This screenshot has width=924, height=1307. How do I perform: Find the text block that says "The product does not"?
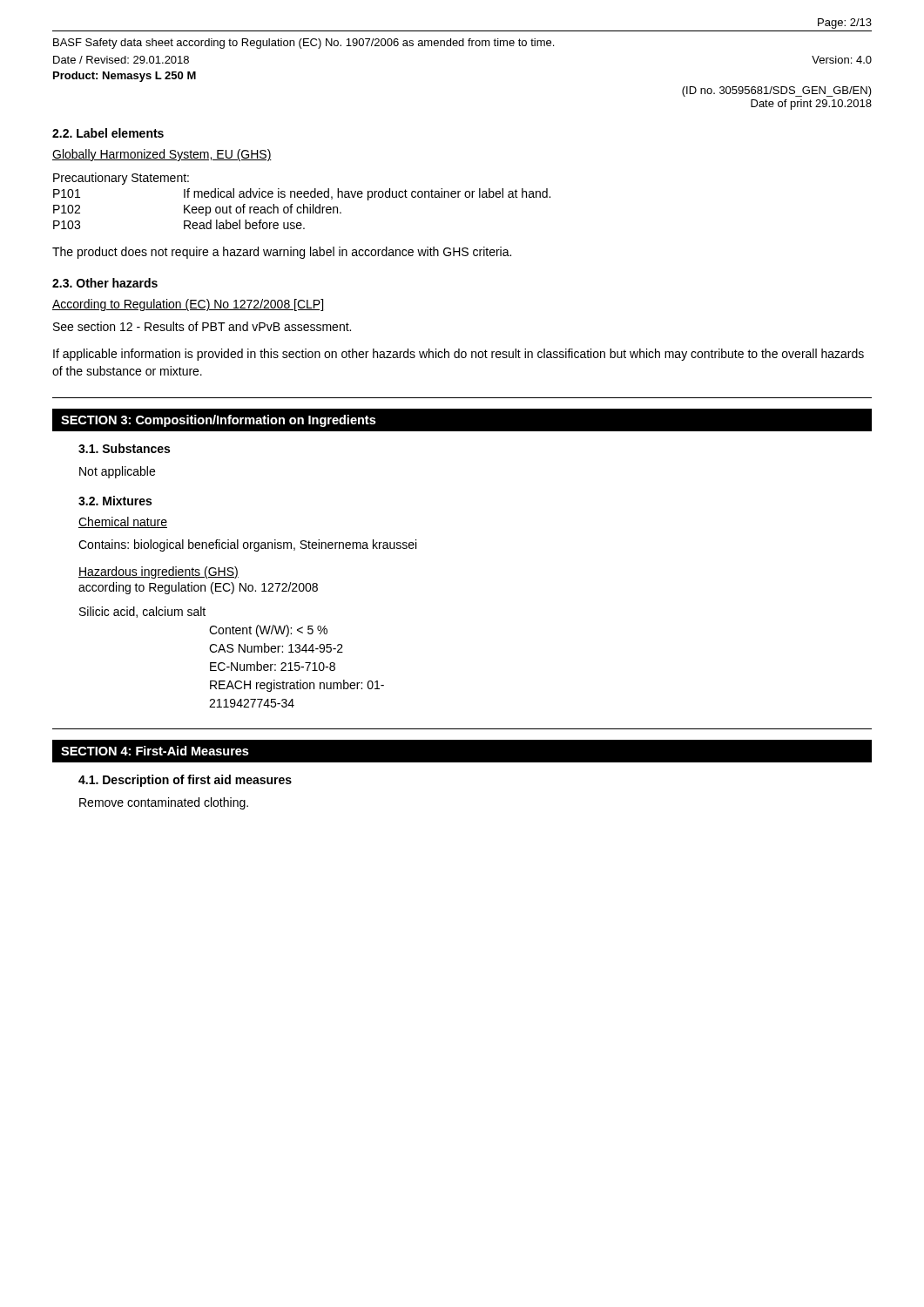(x=462, y=252)
